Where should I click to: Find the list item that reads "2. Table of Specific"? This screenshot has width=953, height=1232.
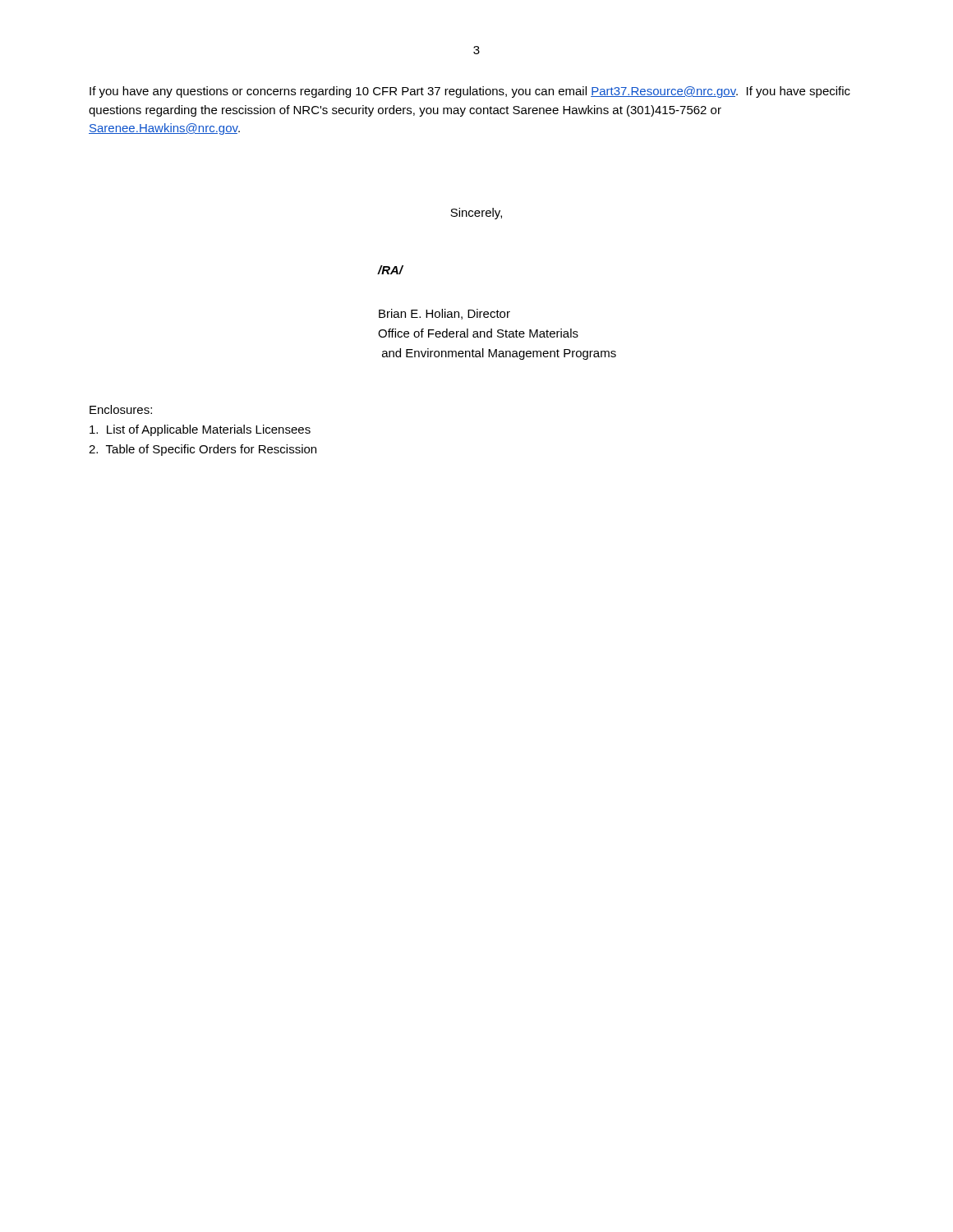pyautogui.click(x=203, y=449)
